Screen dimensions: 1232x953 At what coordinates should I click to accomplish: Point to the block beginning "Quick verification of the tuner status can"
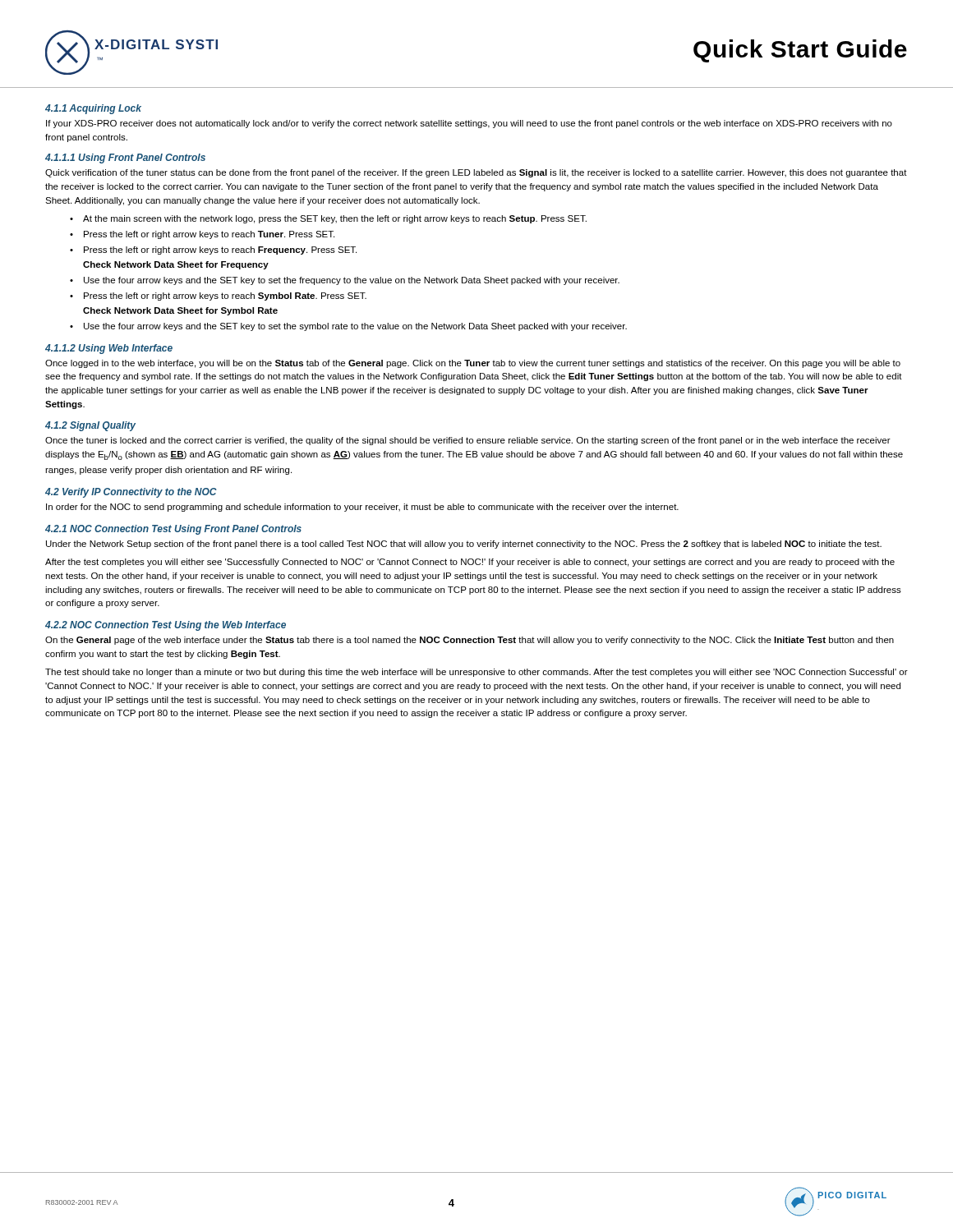tap(476, 186)
